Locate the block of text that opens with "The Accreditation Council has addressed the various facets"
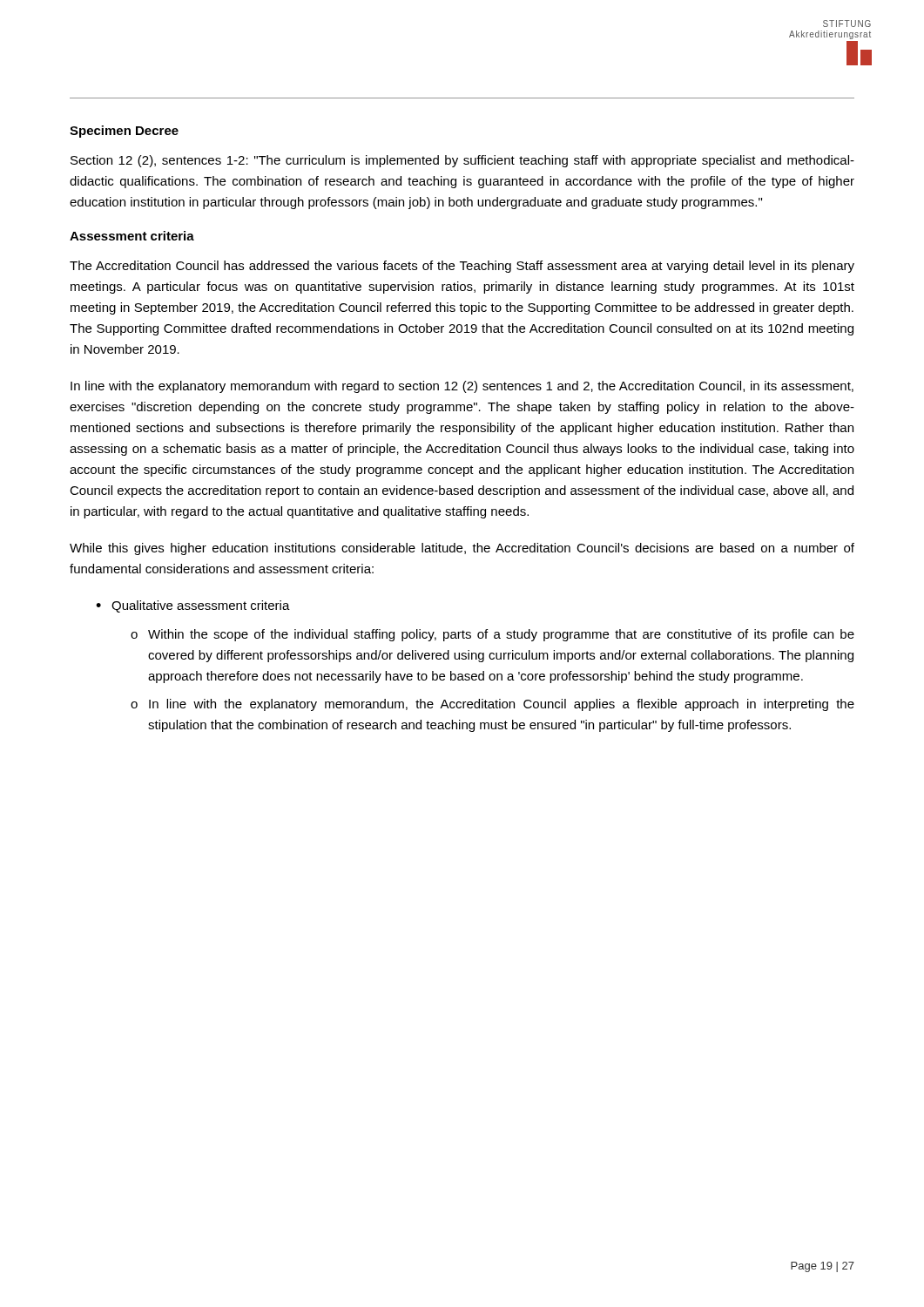 [462, 307]
